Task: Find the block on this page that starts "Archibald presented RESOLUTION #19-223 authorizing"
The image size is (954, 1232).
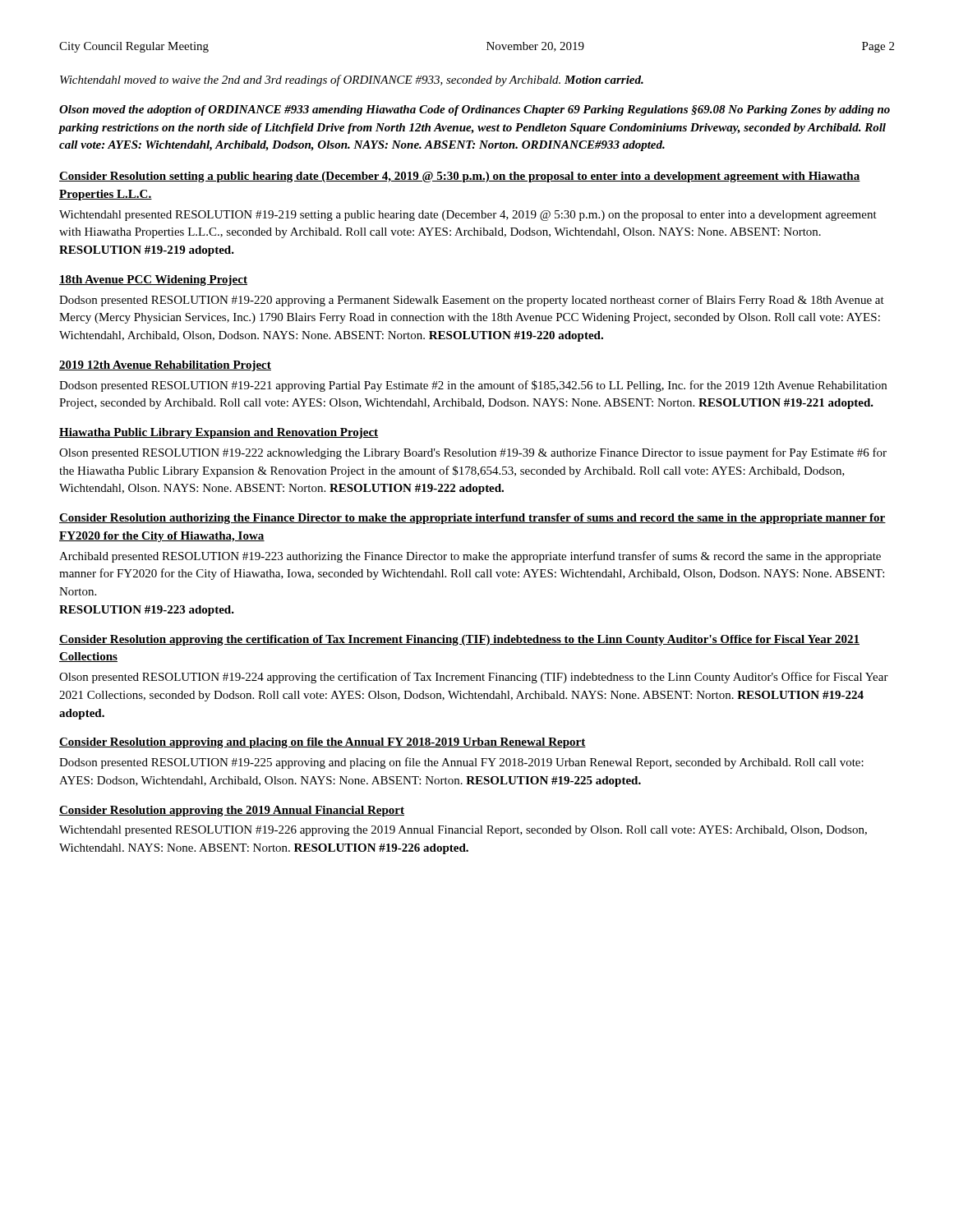Action: pyautogui.click(x=472, y=582)
